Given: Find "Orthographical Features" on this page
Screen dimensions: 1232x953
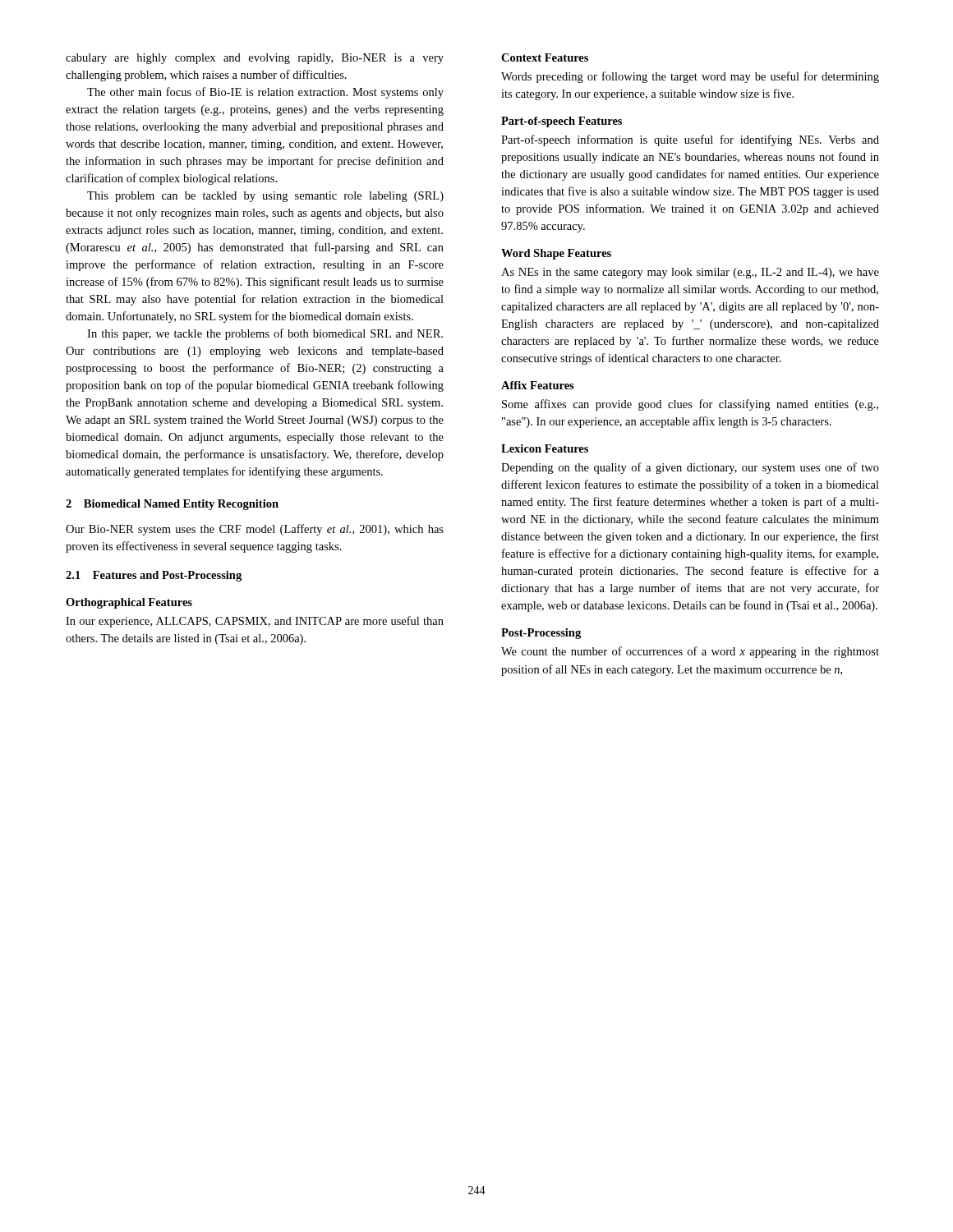Looking at the screenshot, I should pyautogui.click(x=129, y=602).
